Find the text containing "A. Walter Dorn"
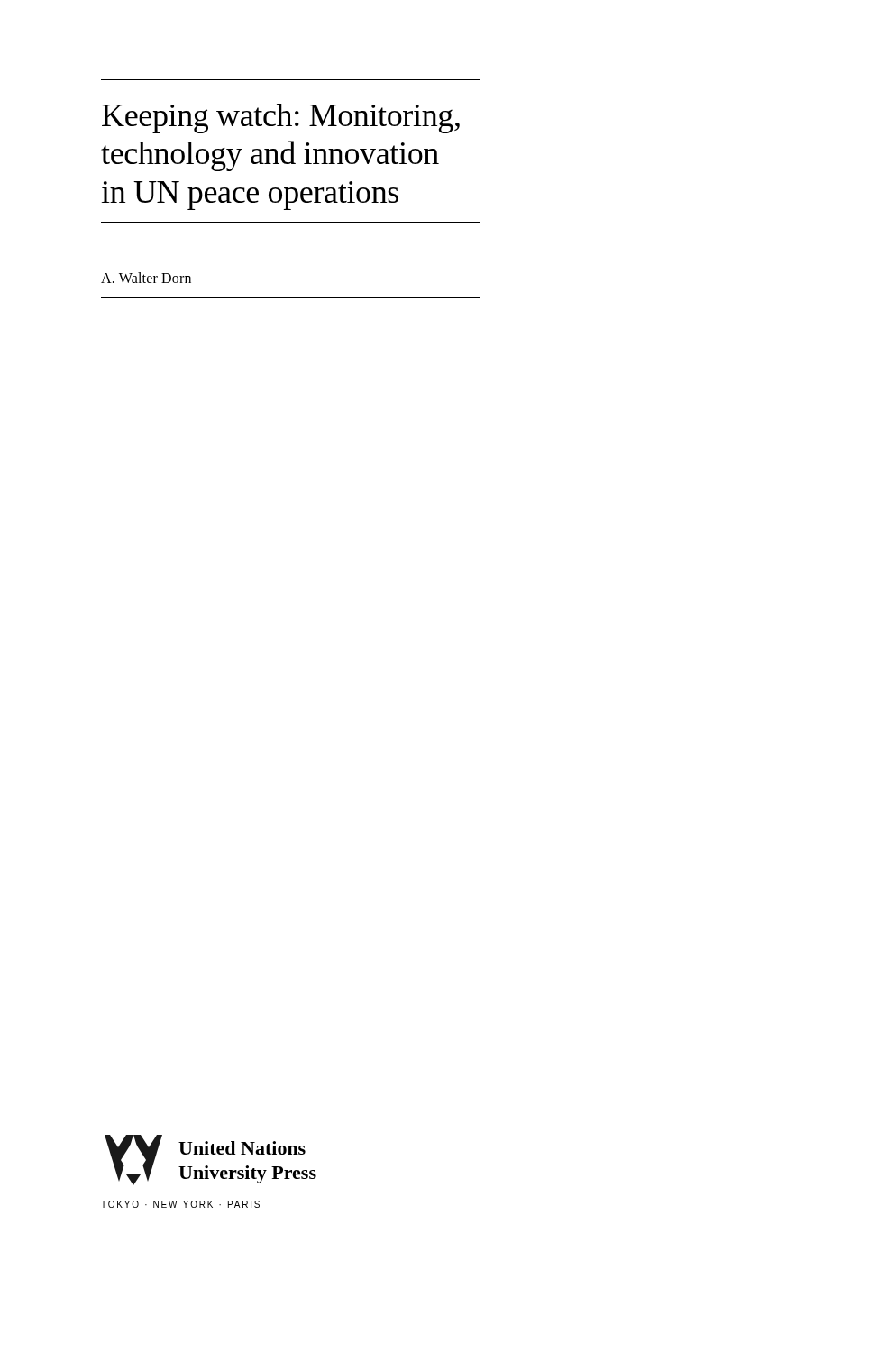 tap(146, 278)
